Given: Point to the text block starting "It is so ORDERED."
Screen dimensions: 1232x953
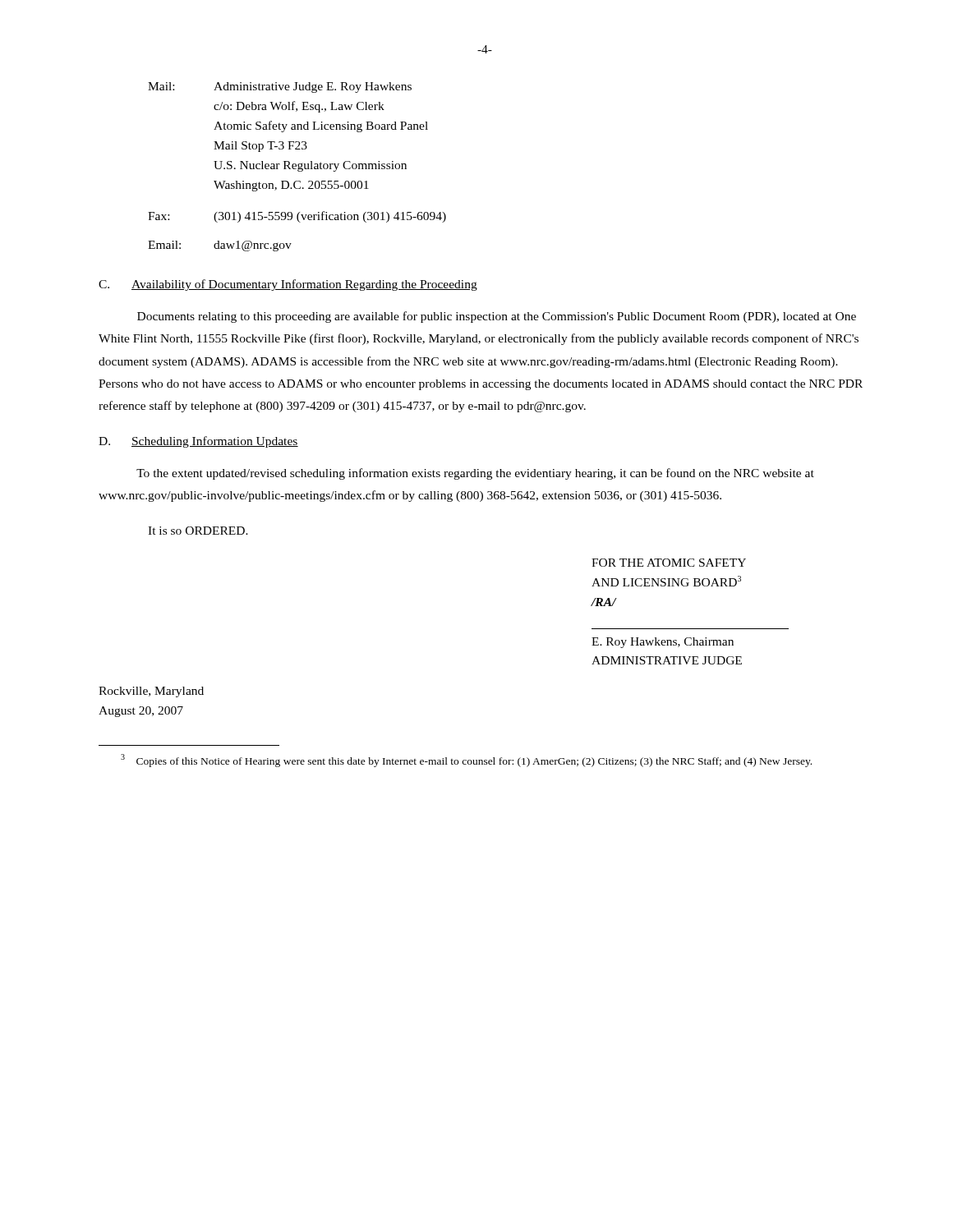Looking at the screenshot, I should coord(198,530).
